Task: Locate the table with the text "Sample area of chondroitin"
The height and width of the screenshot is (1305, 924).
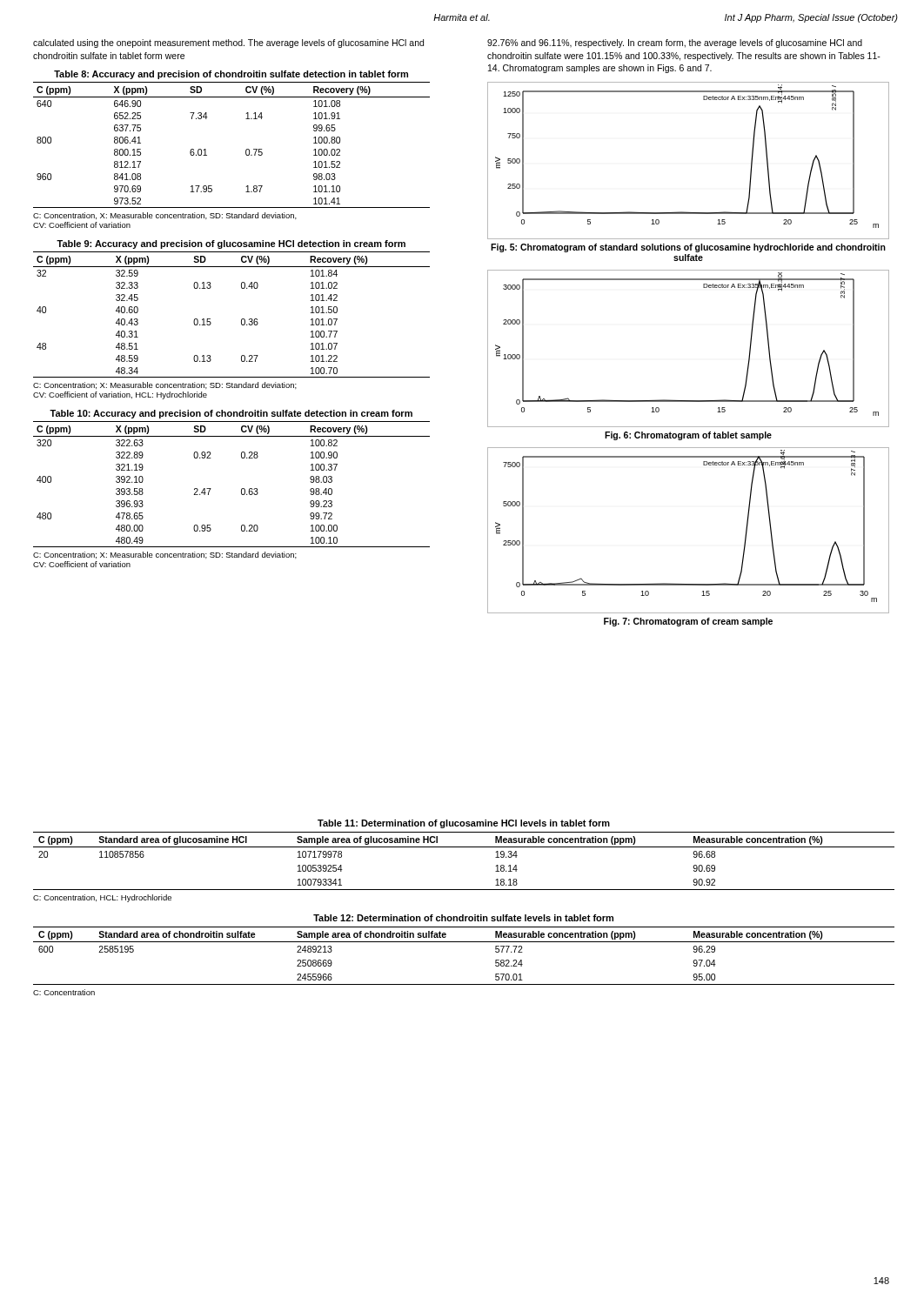Action: tap(464, 956)
